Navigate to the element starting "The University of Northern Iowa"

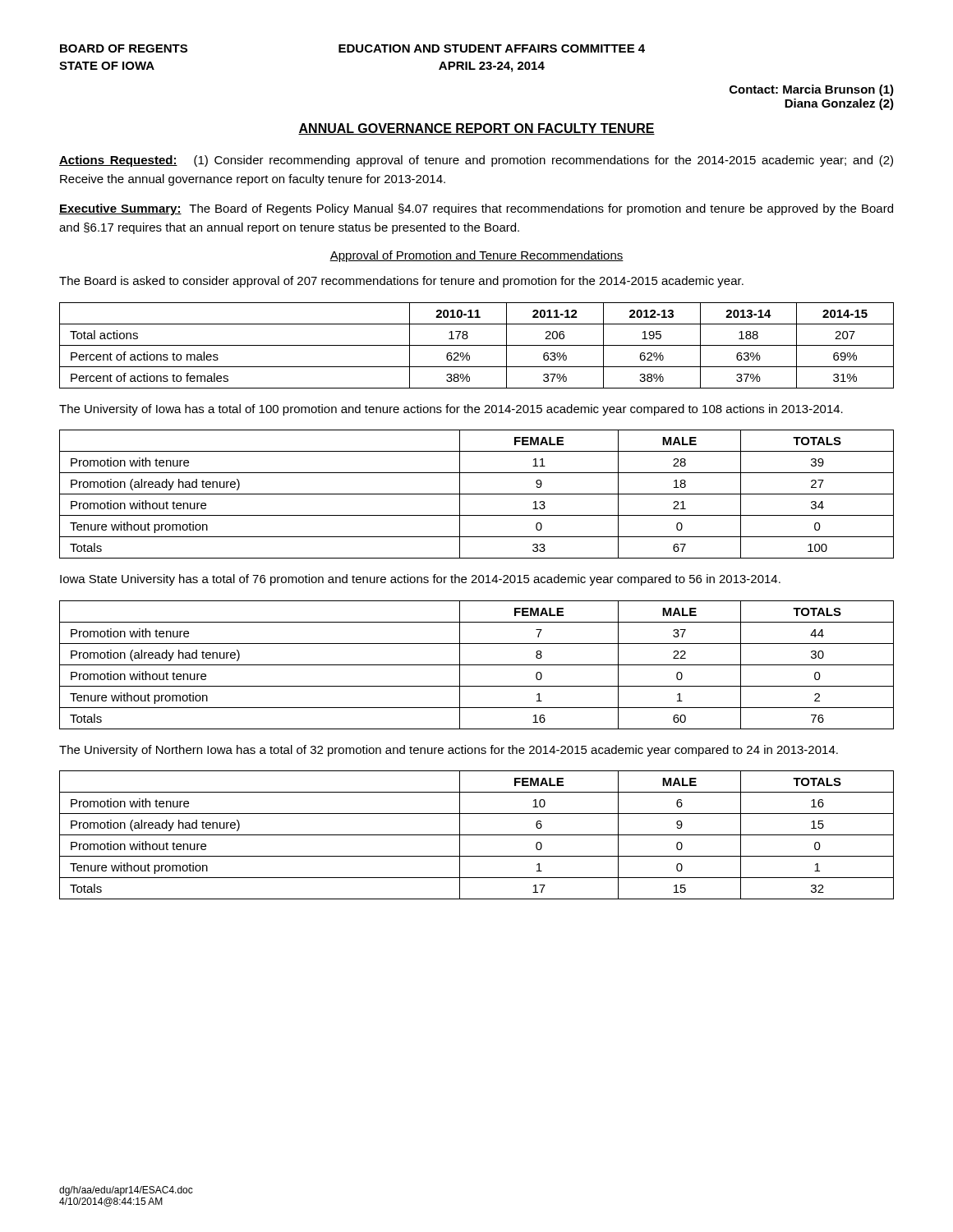pyautogui.click(x=449, y=749)
